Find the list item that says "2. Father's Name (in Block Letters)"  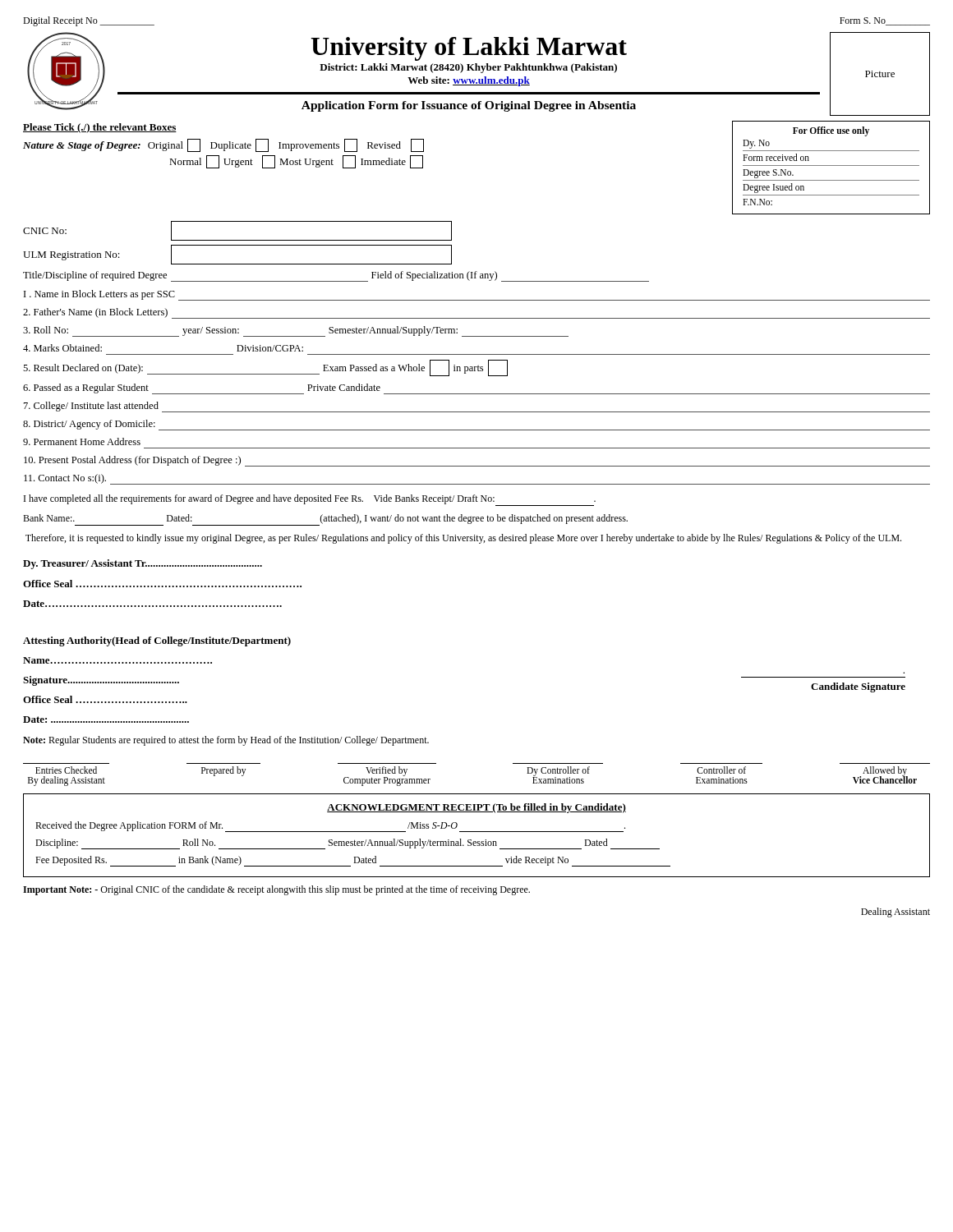476,312
